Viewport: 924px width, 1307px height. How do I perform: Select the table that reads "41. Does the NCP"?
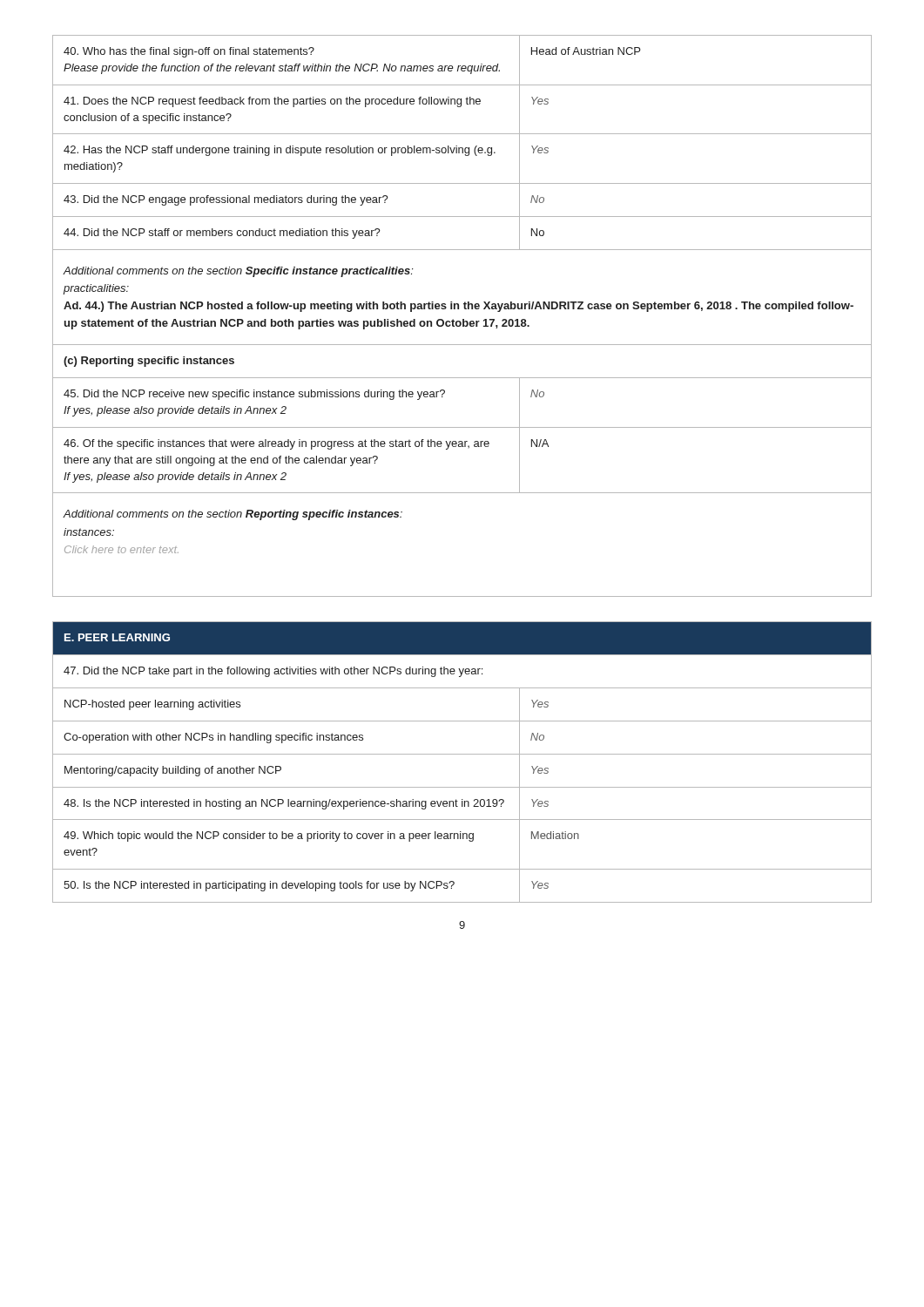pos(462,316)
